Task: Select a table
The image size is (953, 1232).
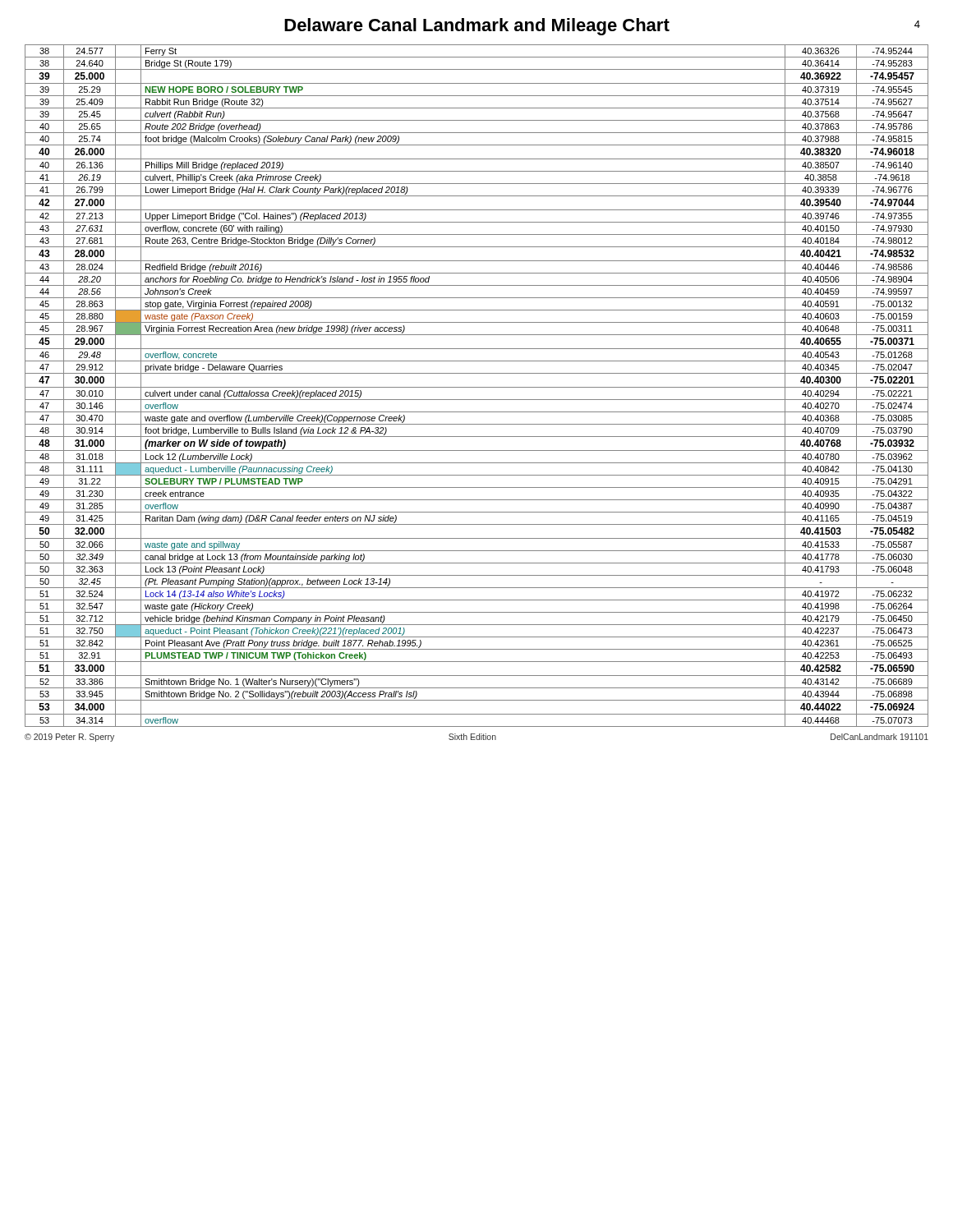Action: click(476, 386)
